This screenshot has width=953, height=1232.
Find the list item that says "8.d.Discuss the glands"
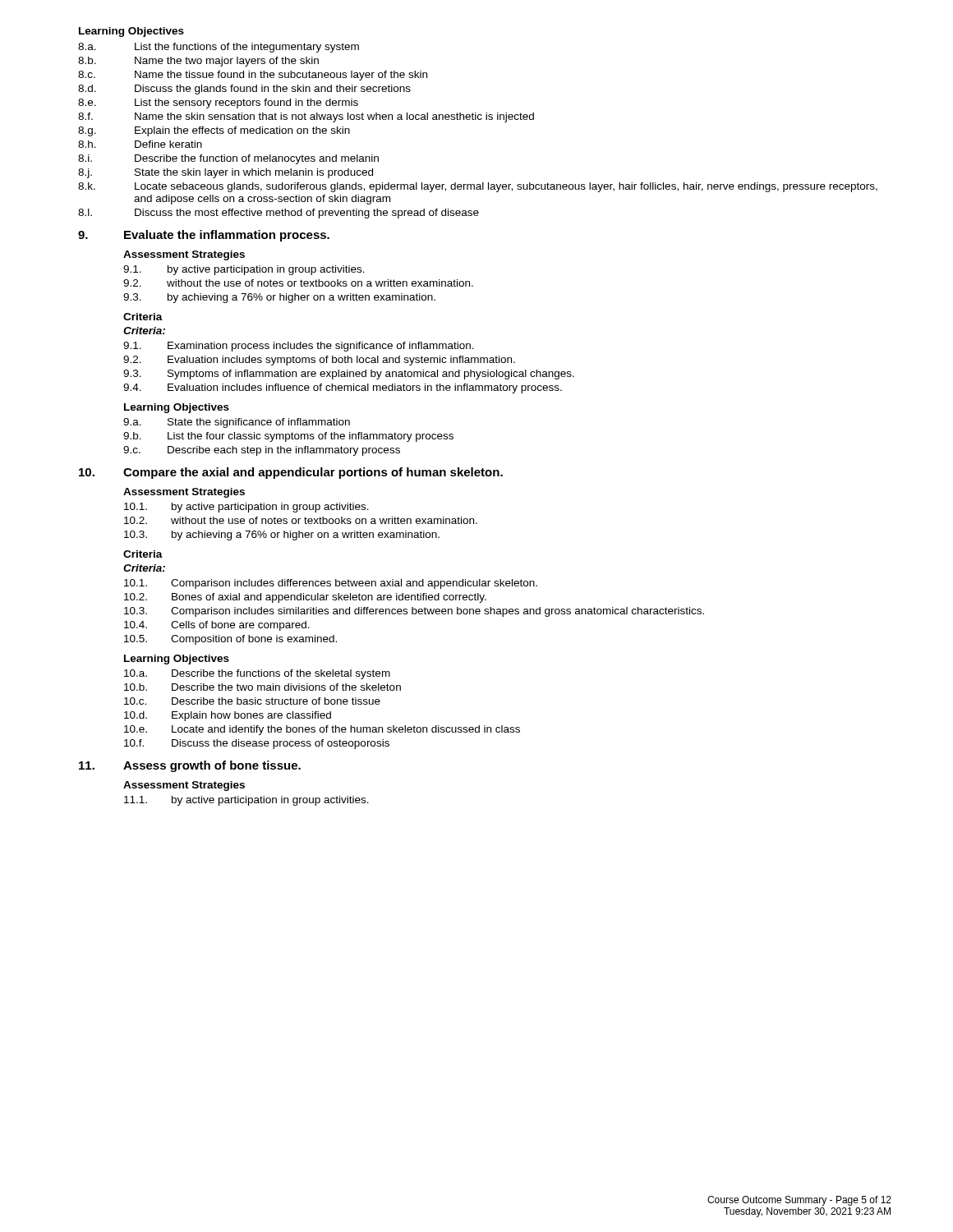tap(244, 90)
